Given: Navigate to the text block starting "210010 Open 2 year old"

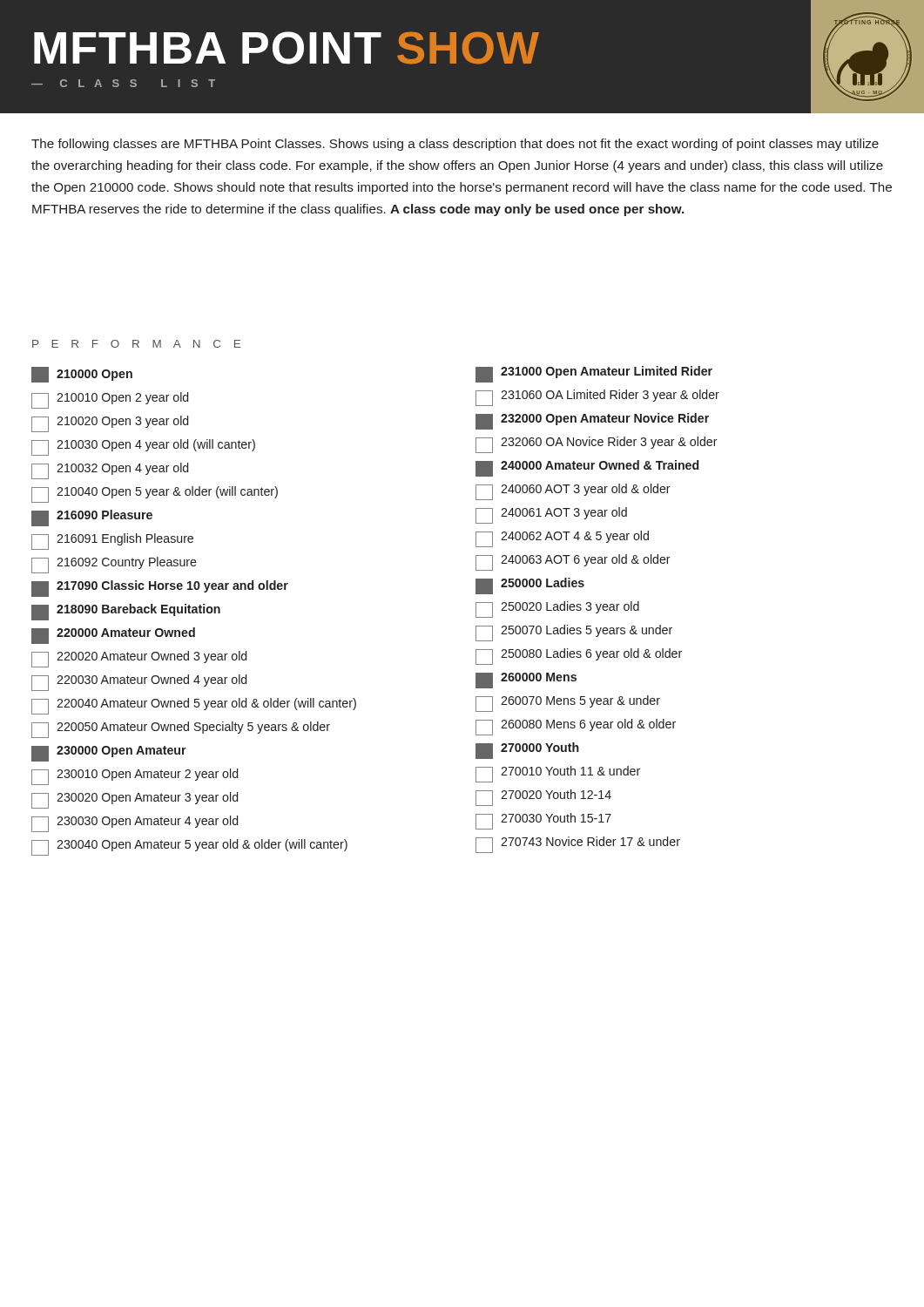Looking at the screenshot, I should (110, 400).
